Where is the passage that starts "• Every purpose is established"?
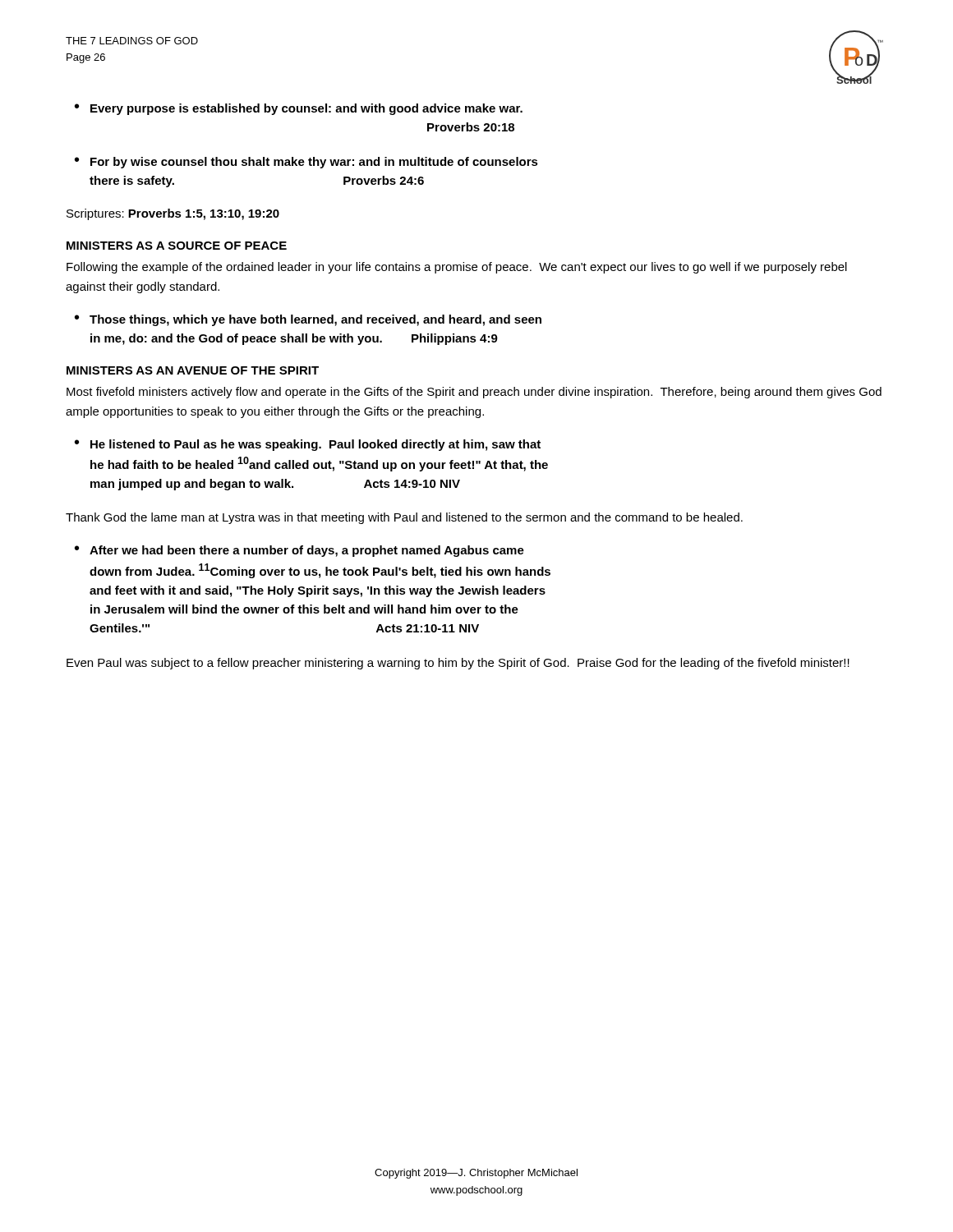 click(299, 118)
